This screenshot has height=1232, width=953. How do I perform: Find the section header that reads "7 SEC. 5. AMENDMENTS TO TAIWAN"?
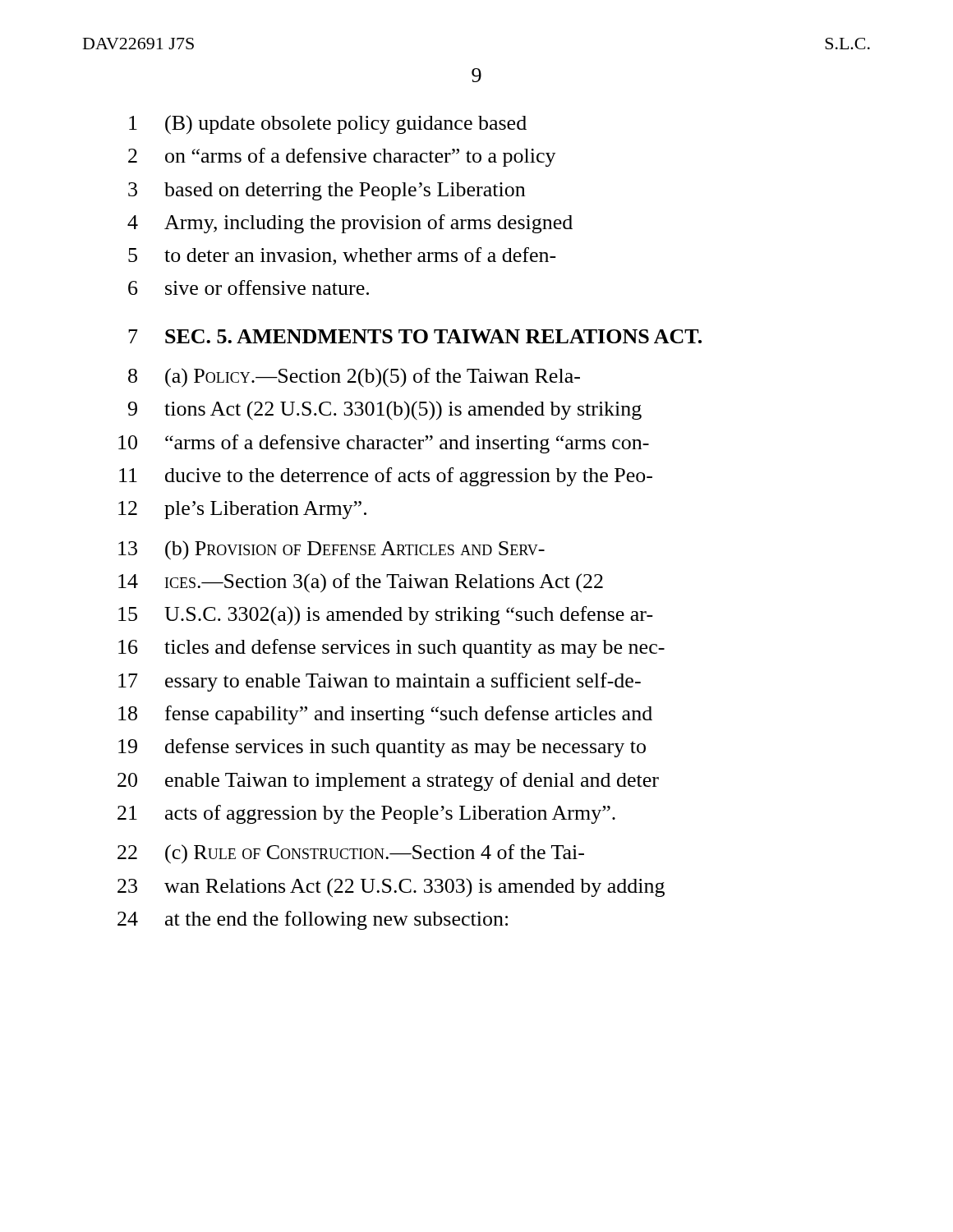click(x=476, y=337)
